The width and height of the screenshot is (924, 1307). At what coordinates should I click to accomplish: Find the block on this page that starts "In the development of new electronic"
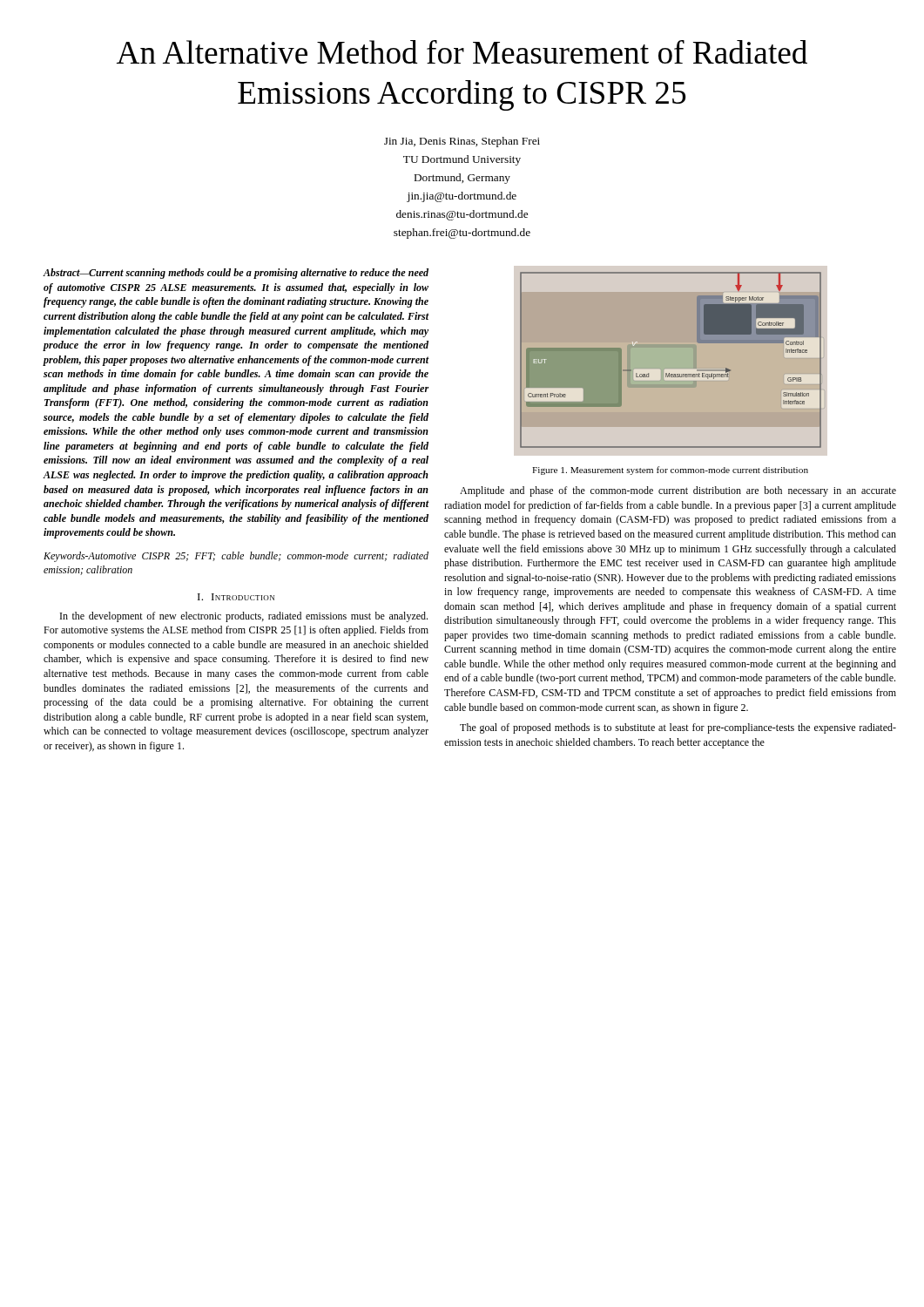click(236, 681)
